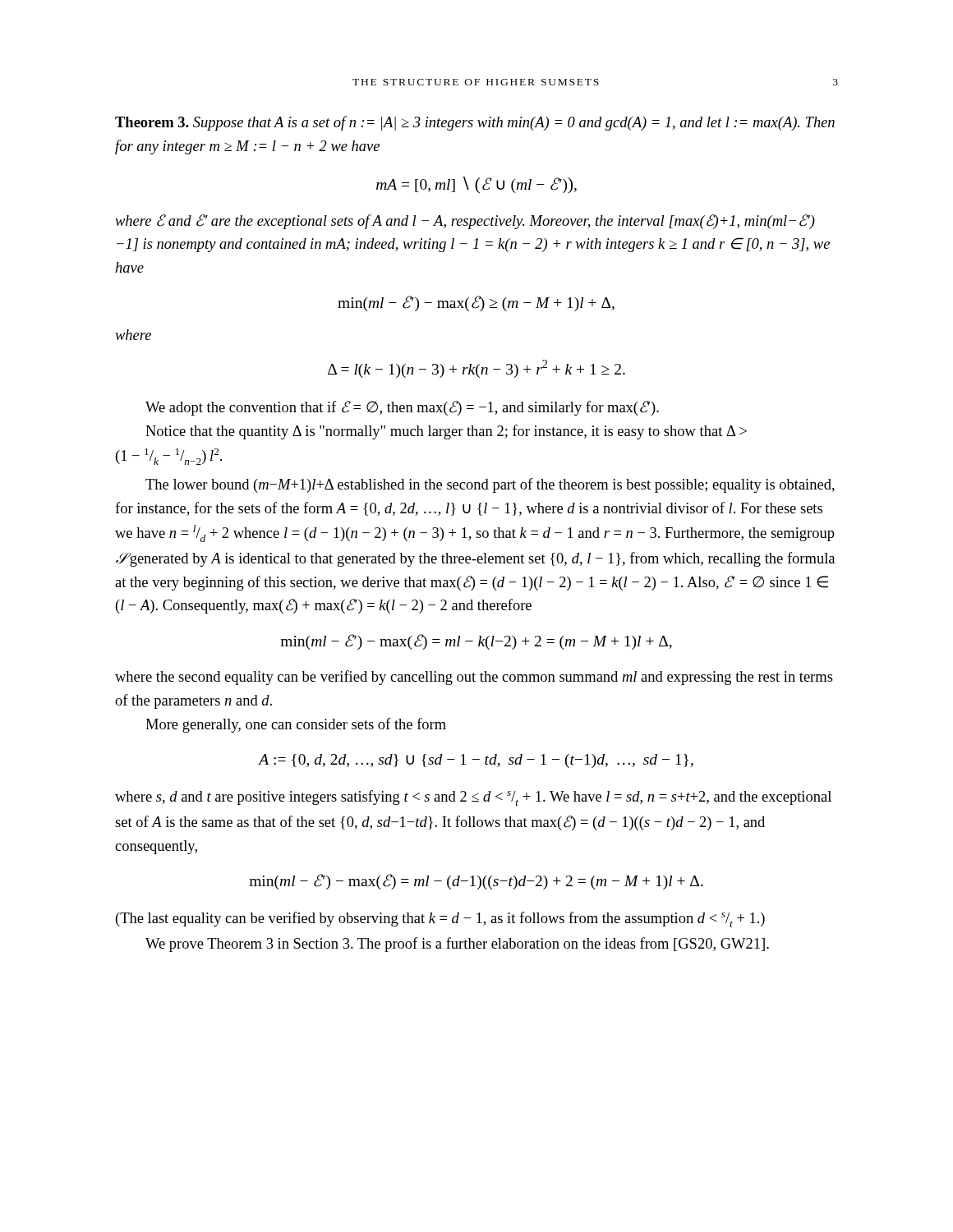The height and width of the screenshot is (1232, 953).
Task: Locate the formula that opens with "Δ = l(k − 1)(n − 3)"
Action: click(476, 367)
